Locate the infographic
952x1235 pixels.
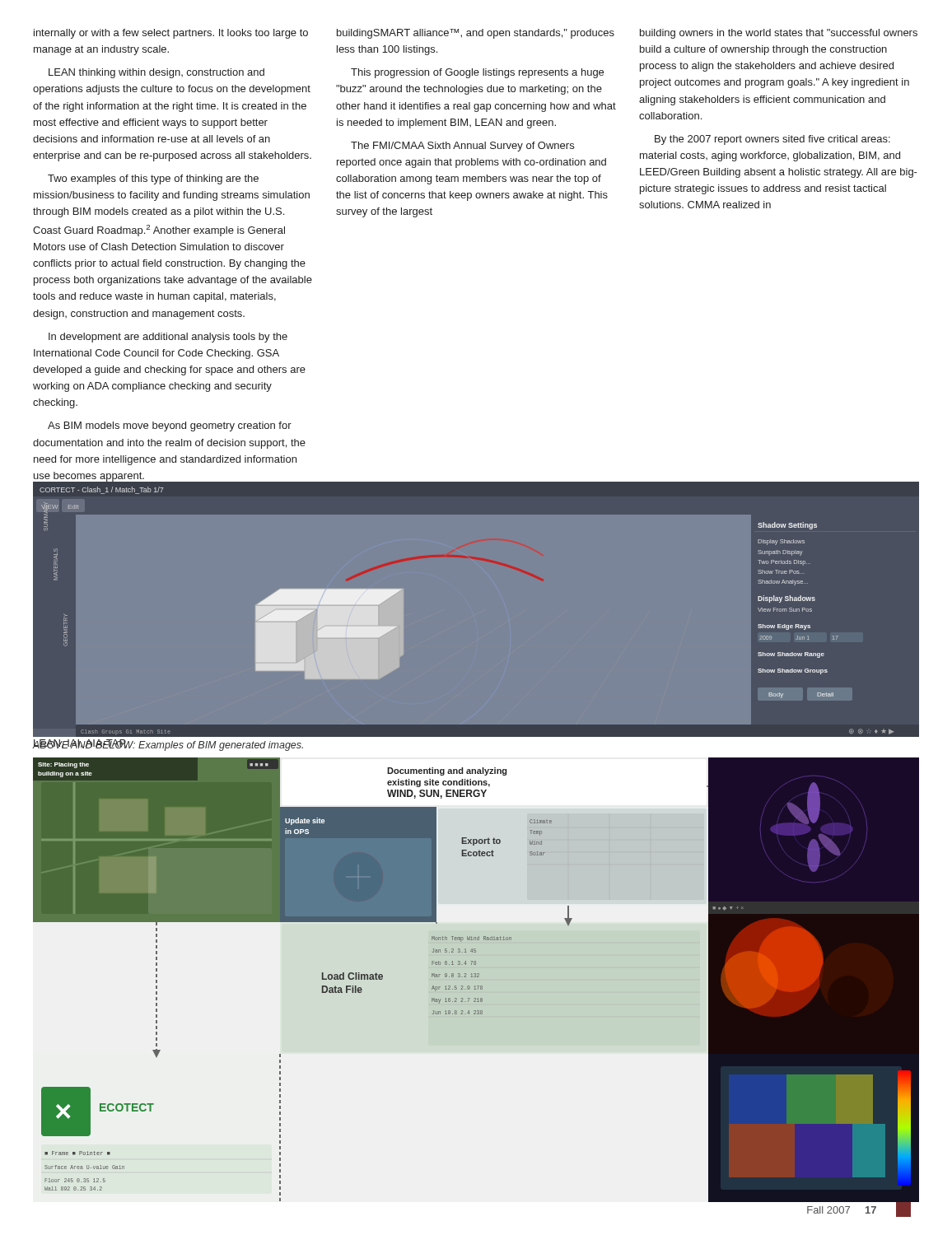(x=476, y=980)
